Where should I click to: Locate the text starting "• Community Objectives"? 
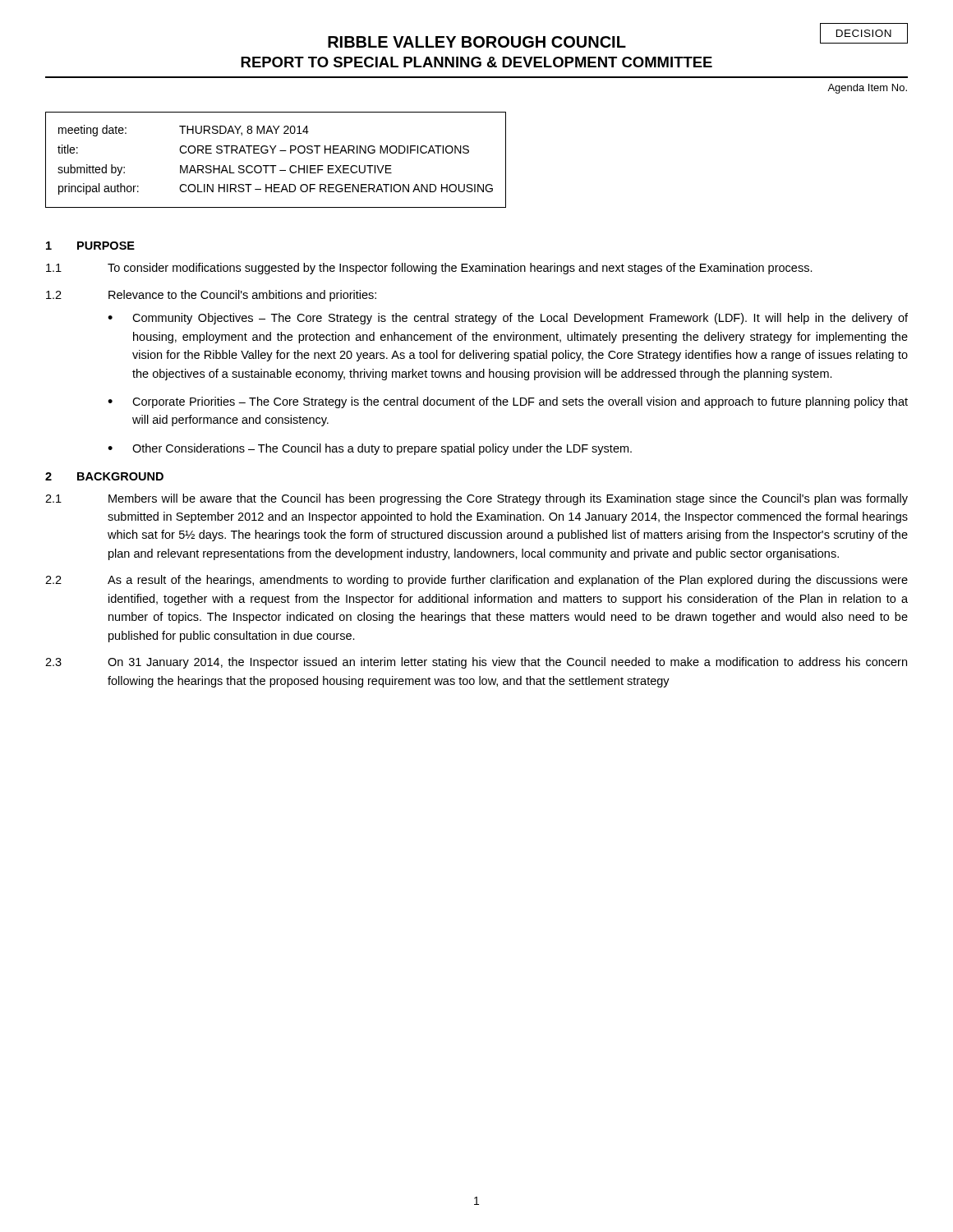[x=508, y=346]
